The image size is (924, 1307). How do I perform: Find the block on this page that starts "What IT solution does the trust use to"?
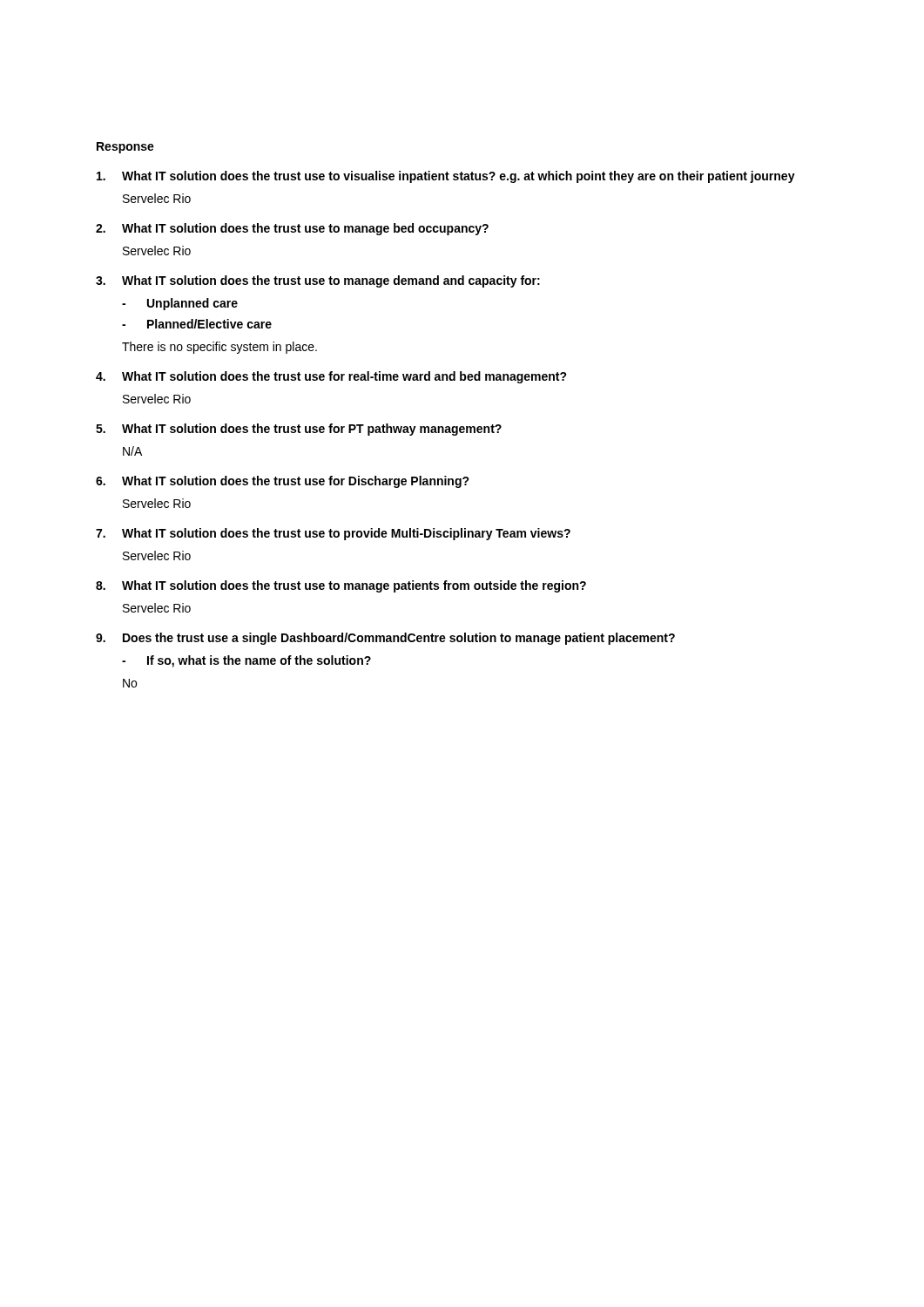click(475, 176)
